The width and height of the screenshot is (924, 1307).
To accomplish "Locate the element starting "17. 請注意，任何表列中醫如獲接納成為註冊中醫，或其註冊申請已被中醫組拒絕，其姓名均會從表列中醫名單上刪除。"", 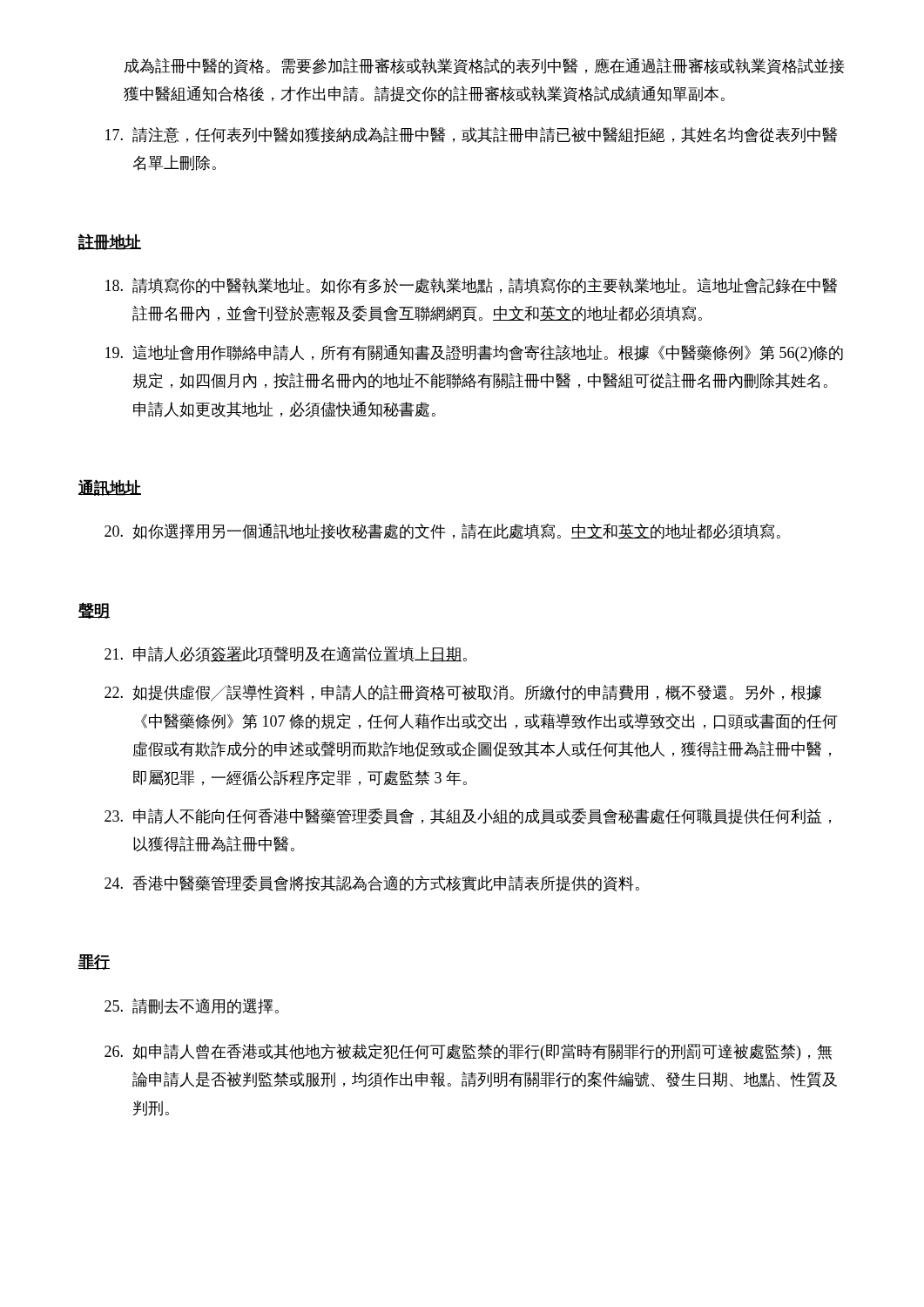I will click(462, 149).
